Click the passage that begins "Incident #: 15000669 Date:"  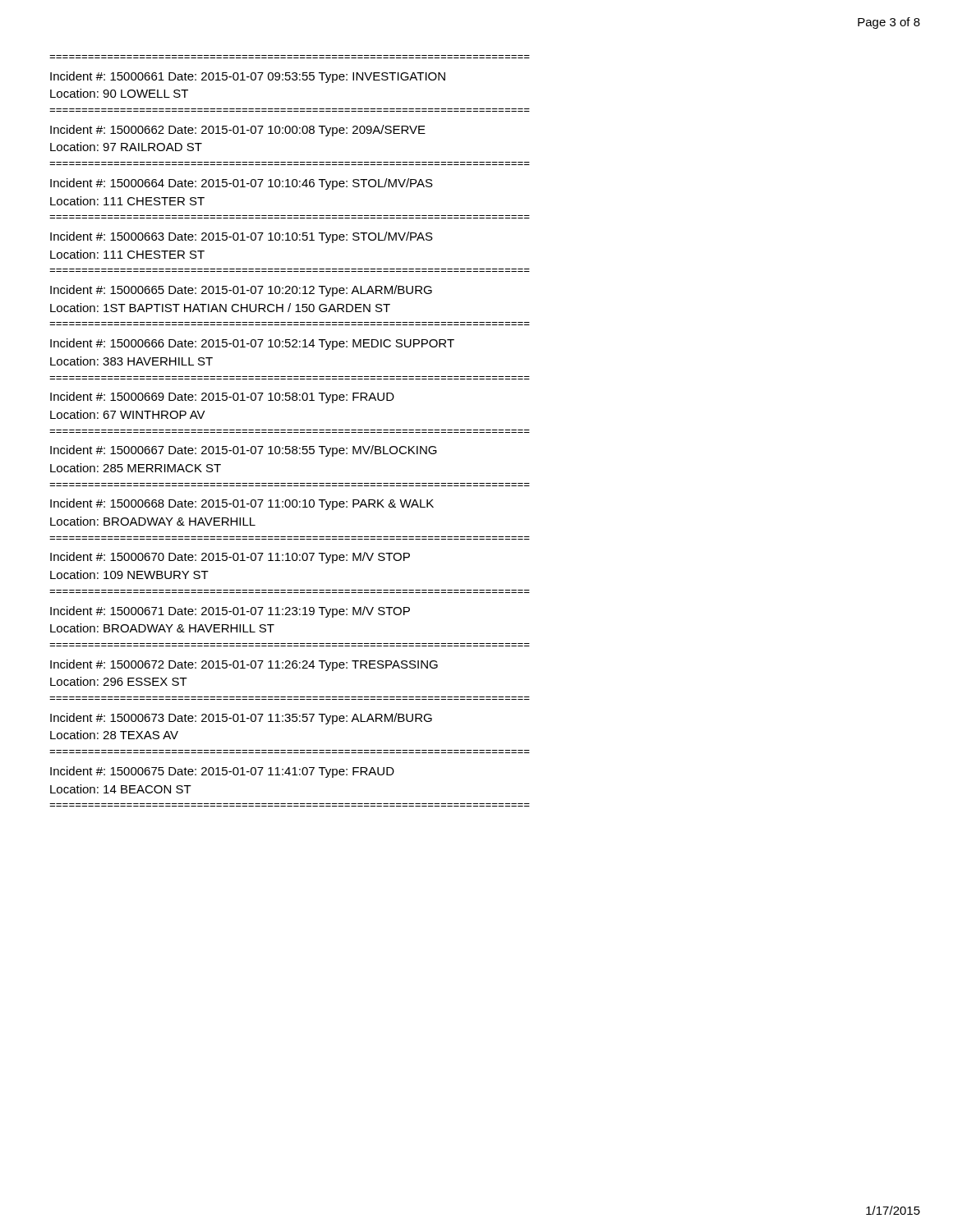(x=222, y=405)
